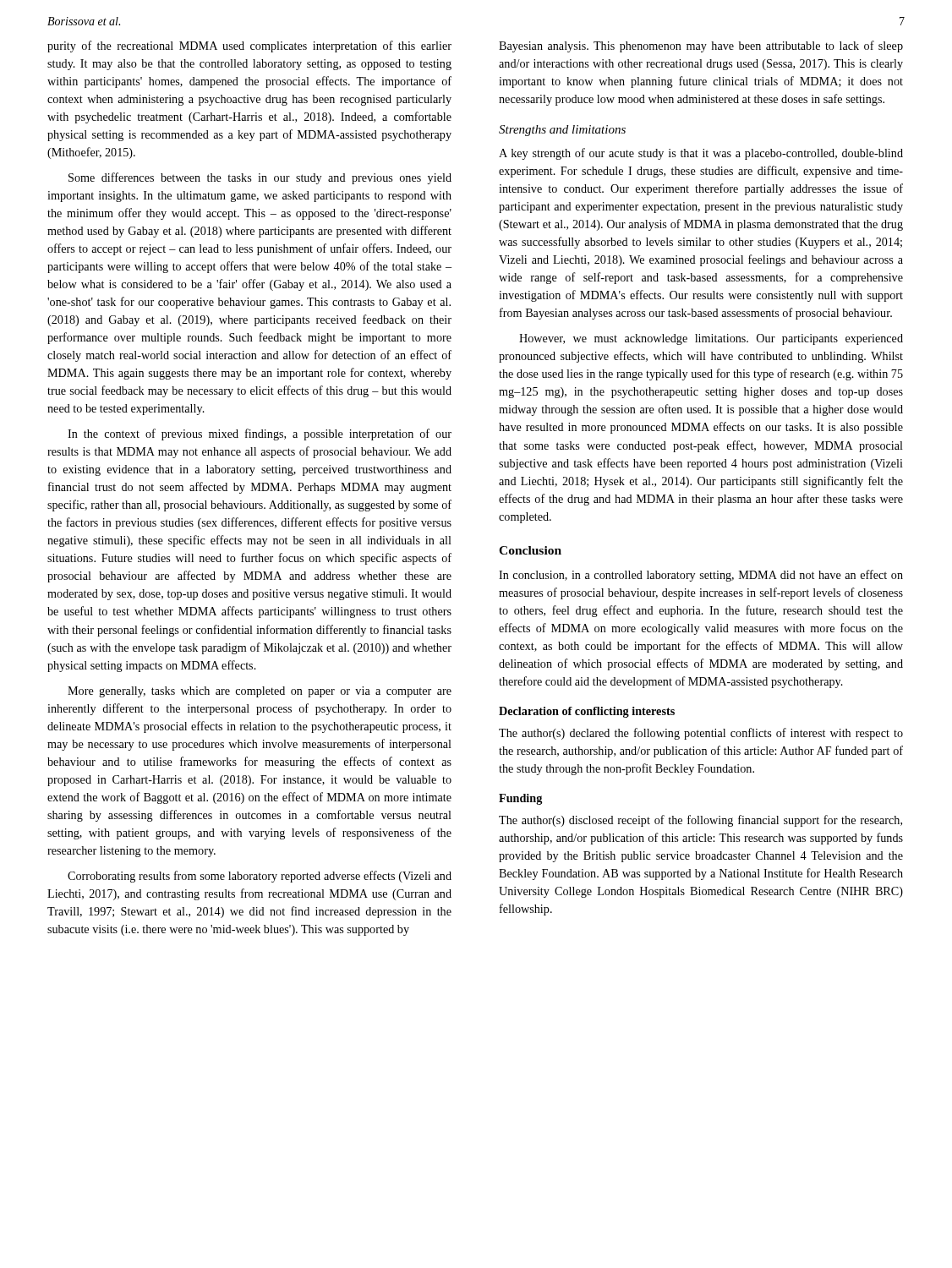Click on the text block that reads "A key strength of our acute"
Viewport: 952px width, 1268px height.
[701, 234]
